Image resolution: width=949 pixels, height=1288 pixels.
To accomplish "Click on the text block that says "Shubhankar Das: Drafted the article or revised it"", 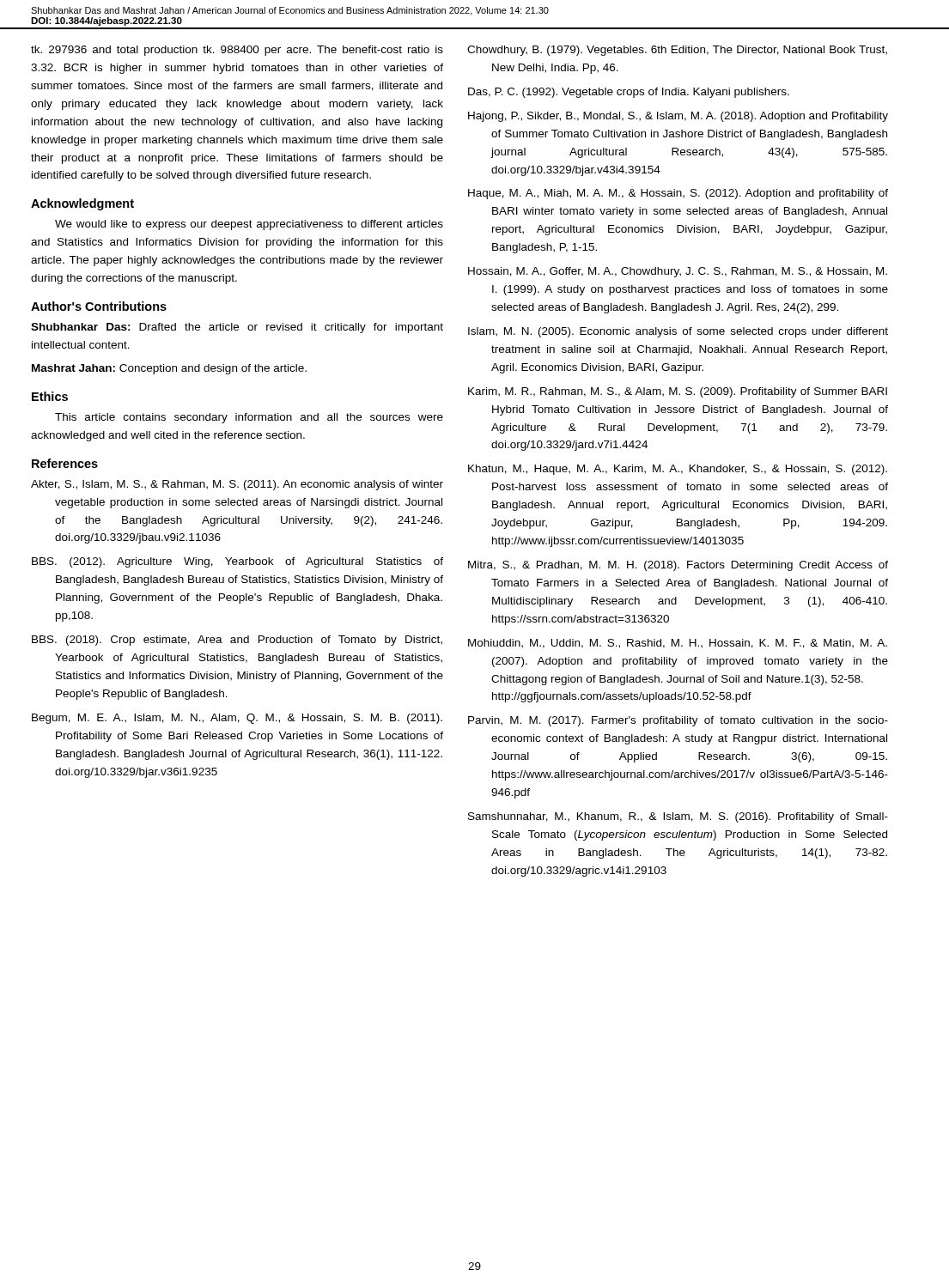I will (237, 328).
